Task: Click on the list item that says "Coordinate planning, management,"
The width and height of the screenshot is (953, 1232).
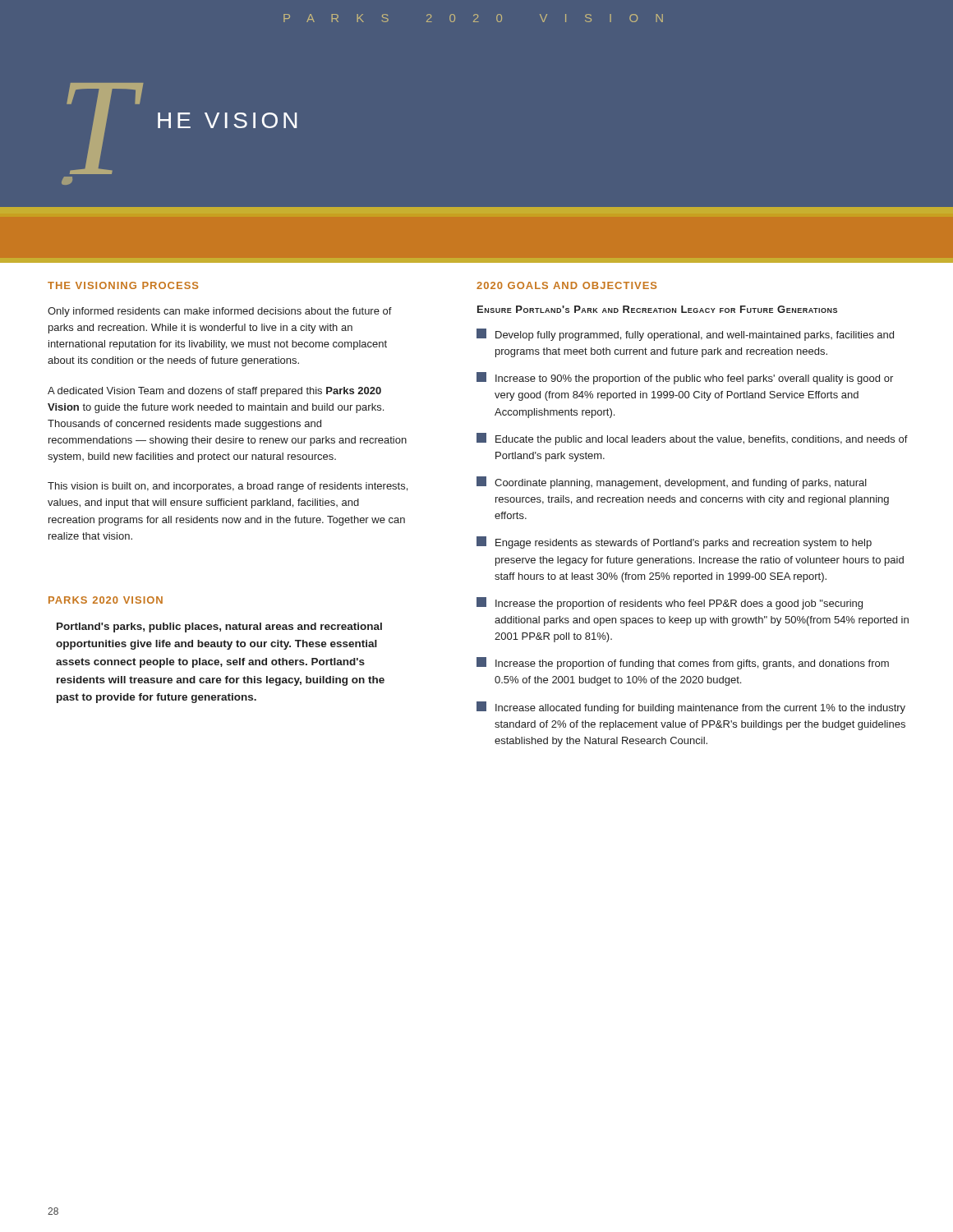Action: [x=694, y=500]
